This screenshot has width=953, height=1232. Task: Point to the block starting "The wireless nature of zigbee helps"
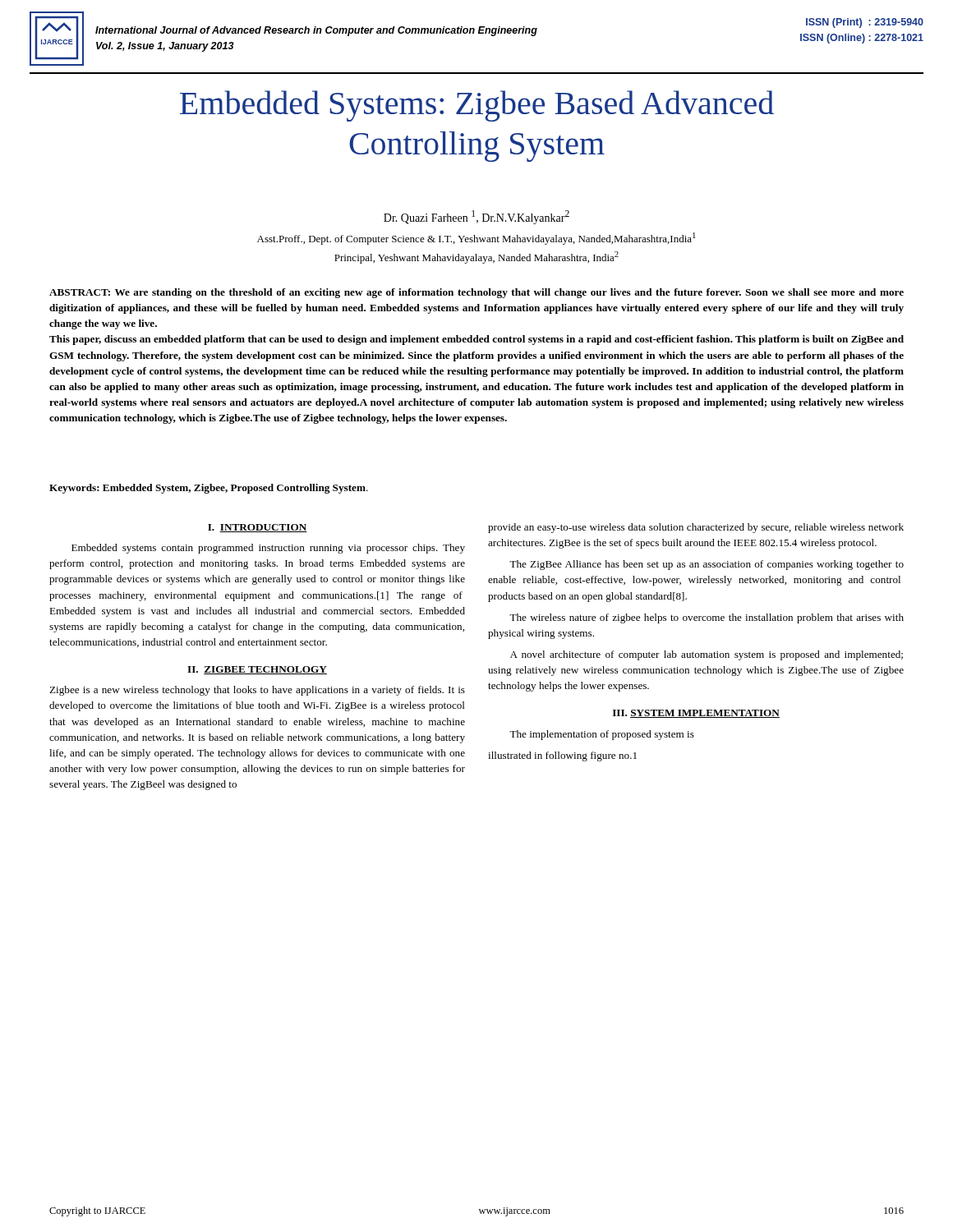(x=696, y=625)
